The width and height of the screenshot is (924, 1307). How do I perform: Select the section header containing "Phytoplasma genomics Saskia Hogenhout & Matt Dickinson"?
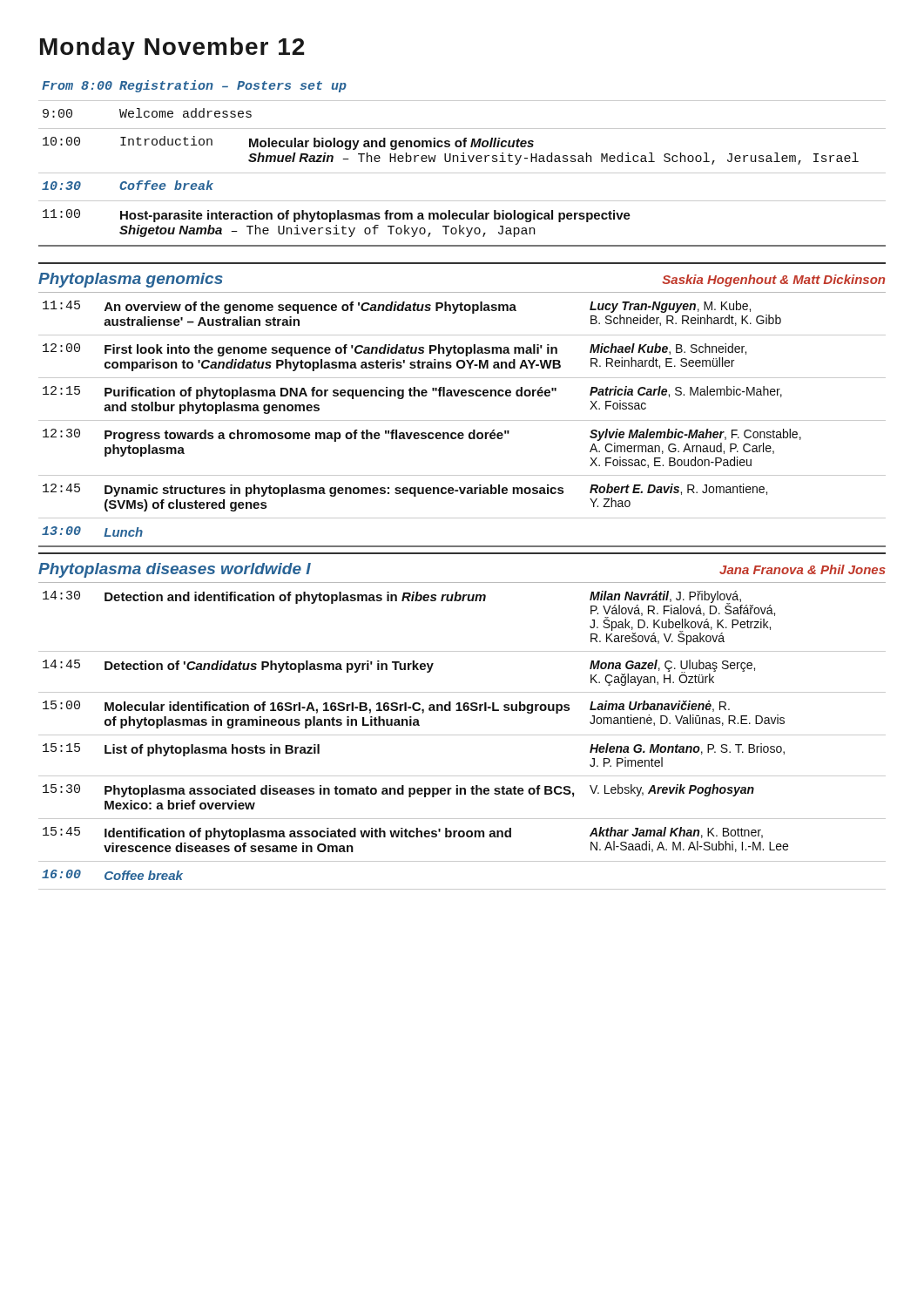[124, 280]
